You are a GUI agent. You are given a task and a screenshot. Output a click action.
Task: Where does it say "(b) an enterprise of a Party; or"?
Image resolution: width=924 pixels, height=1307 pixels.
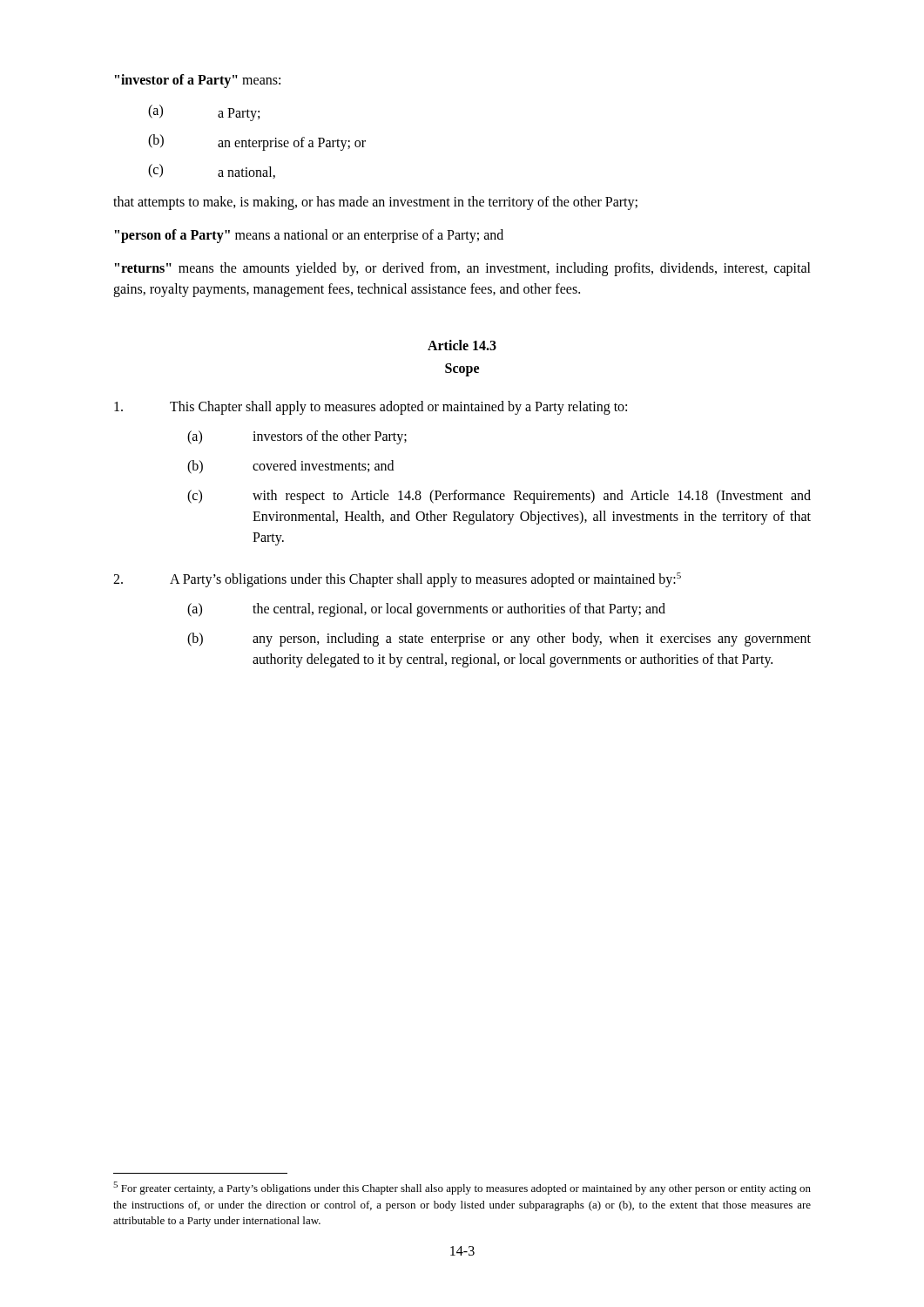[257, 142]
